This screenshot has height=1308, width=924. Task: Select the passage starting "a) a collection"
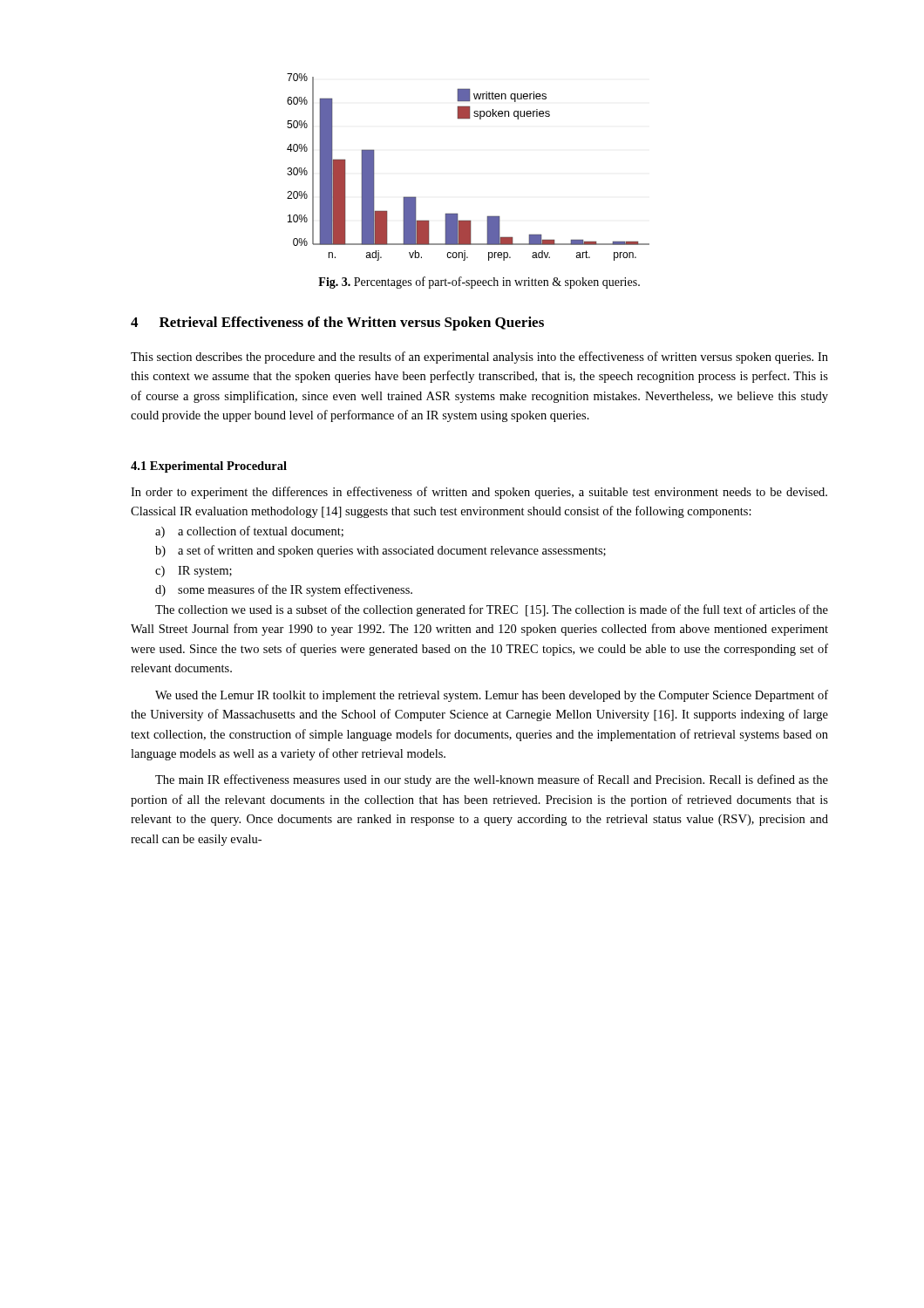pos(250,531)
